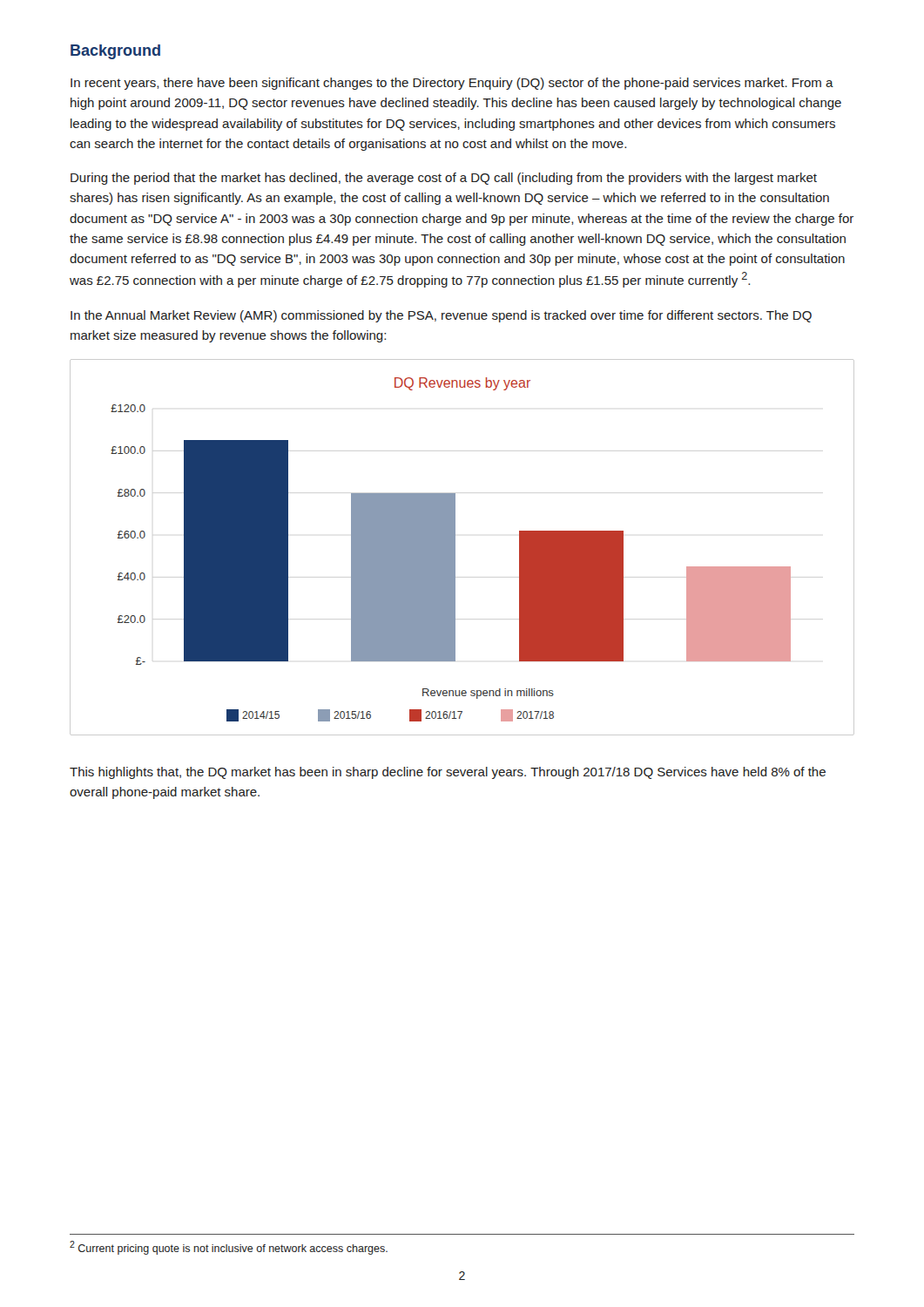Screen dimensions: 1307x924
Task: Locate the block of text that opens with "In the Annual Market"
Action: click(441, 325)
